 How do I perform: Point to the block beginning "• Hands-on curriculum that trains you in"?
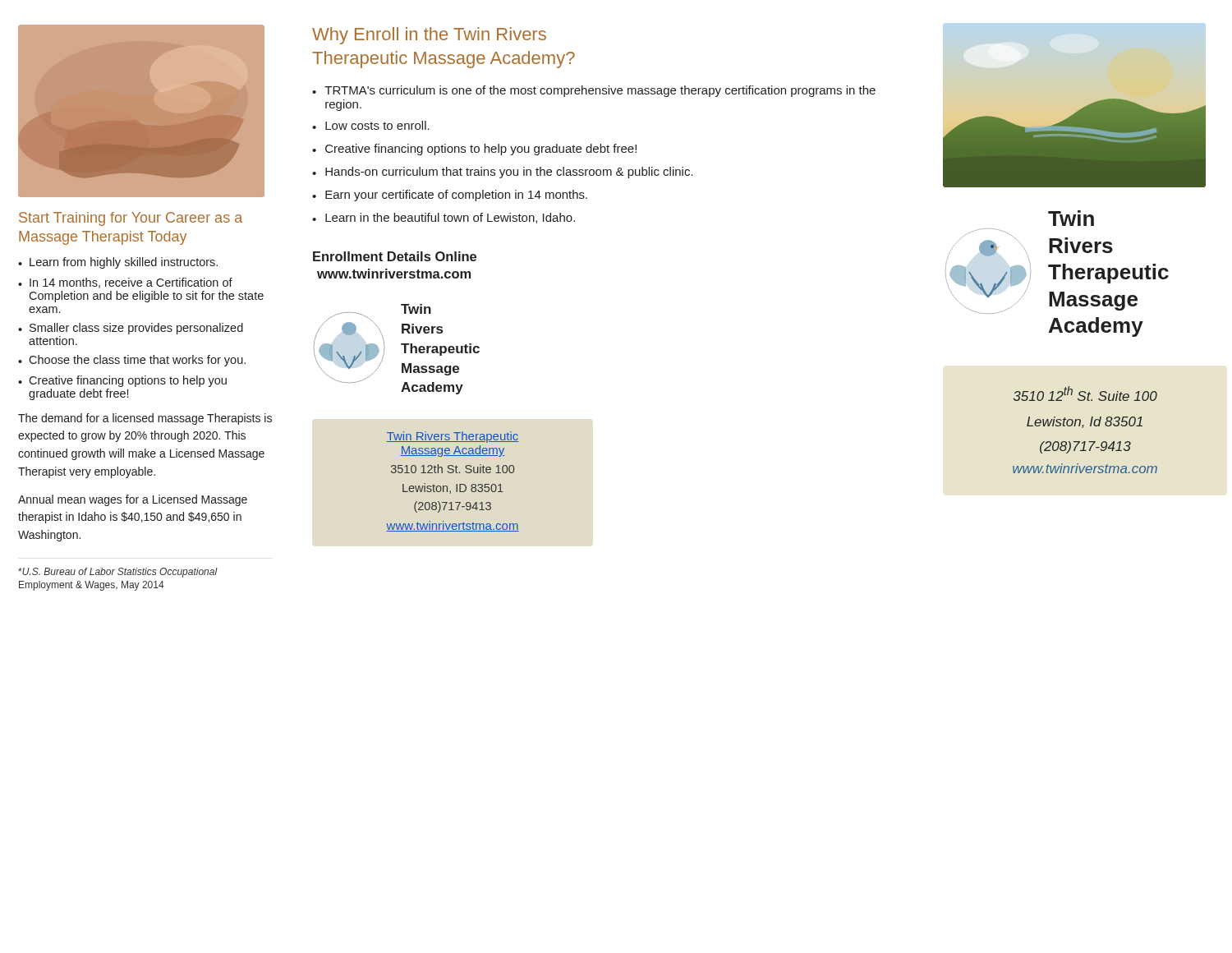pyautogui.click(x=503, y=172)
